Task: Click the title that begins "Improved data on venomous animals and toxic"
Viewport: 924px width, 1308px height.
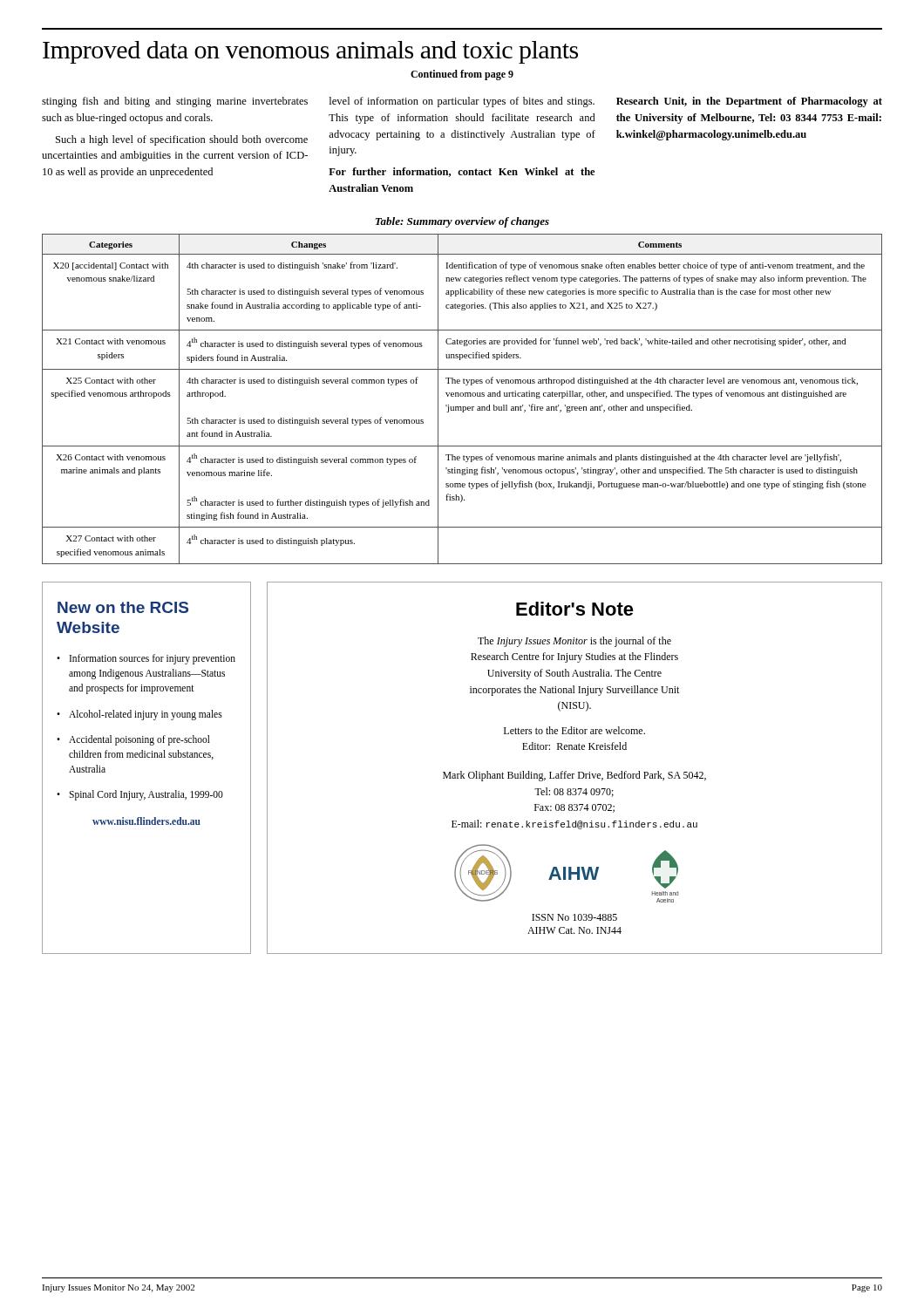Action: click(x=310, y=49)
